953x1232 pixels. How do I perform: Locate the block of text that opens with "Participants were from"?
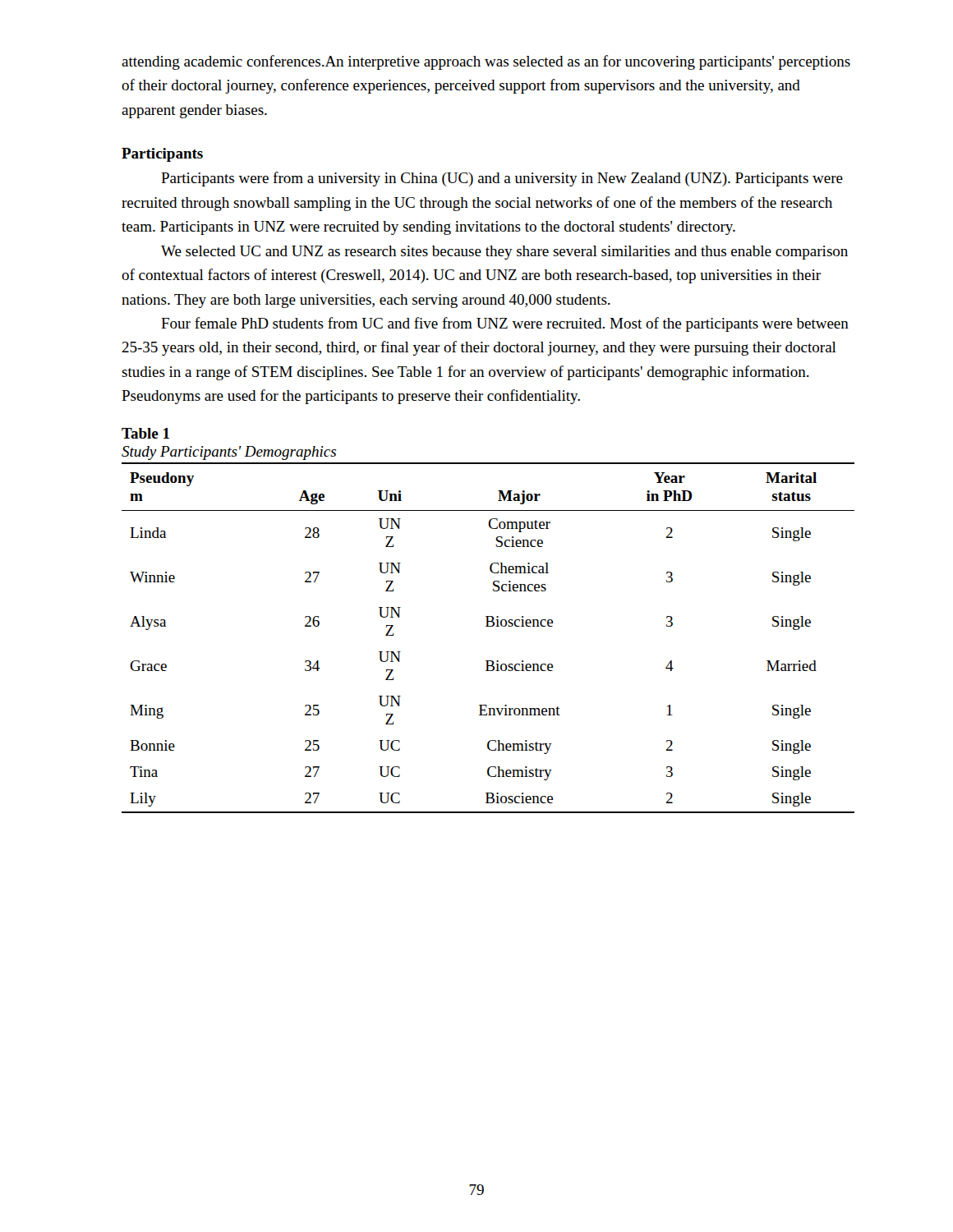click(482, 202)
